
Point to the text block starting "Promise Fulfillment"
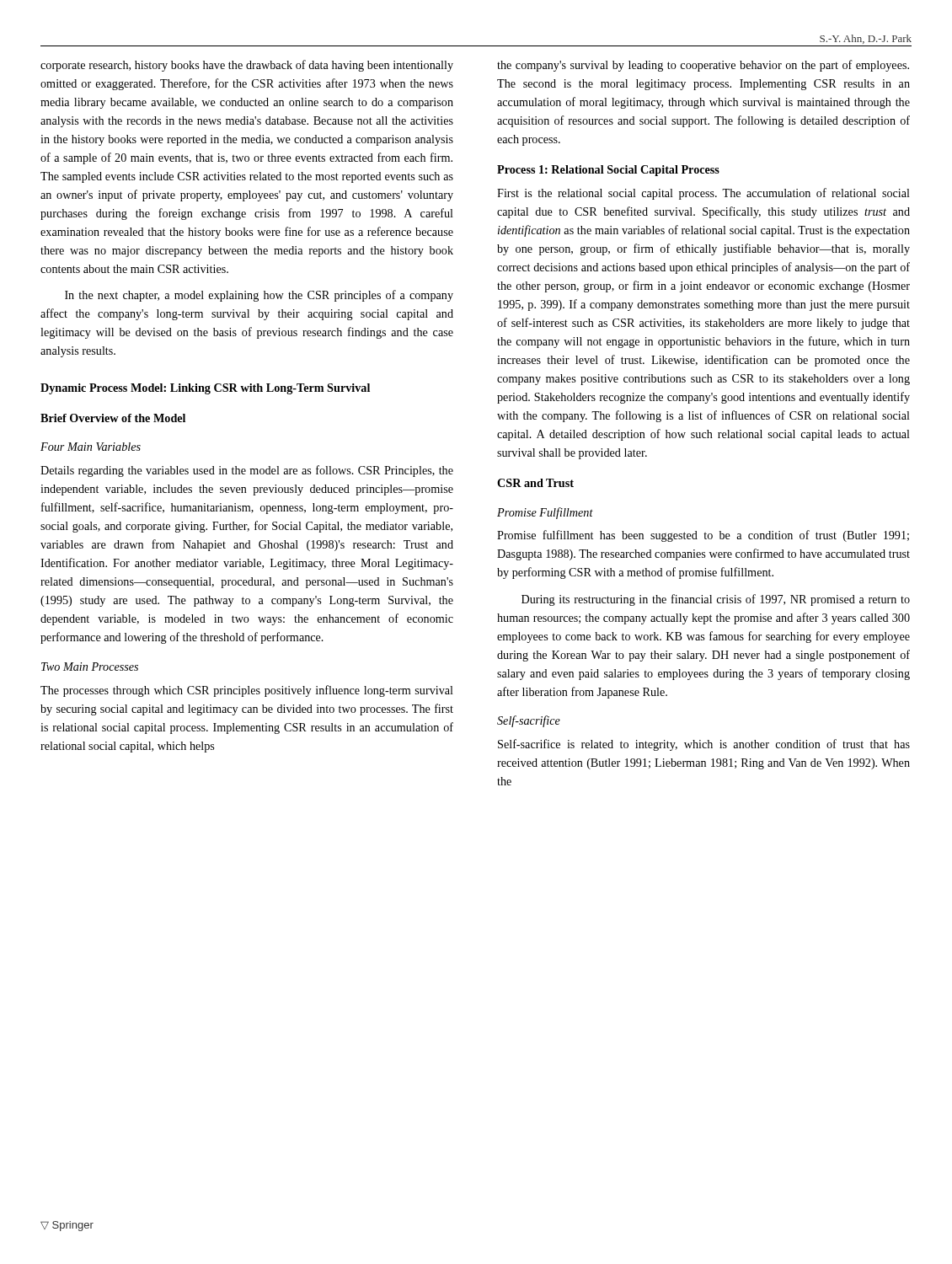point(545,513)
